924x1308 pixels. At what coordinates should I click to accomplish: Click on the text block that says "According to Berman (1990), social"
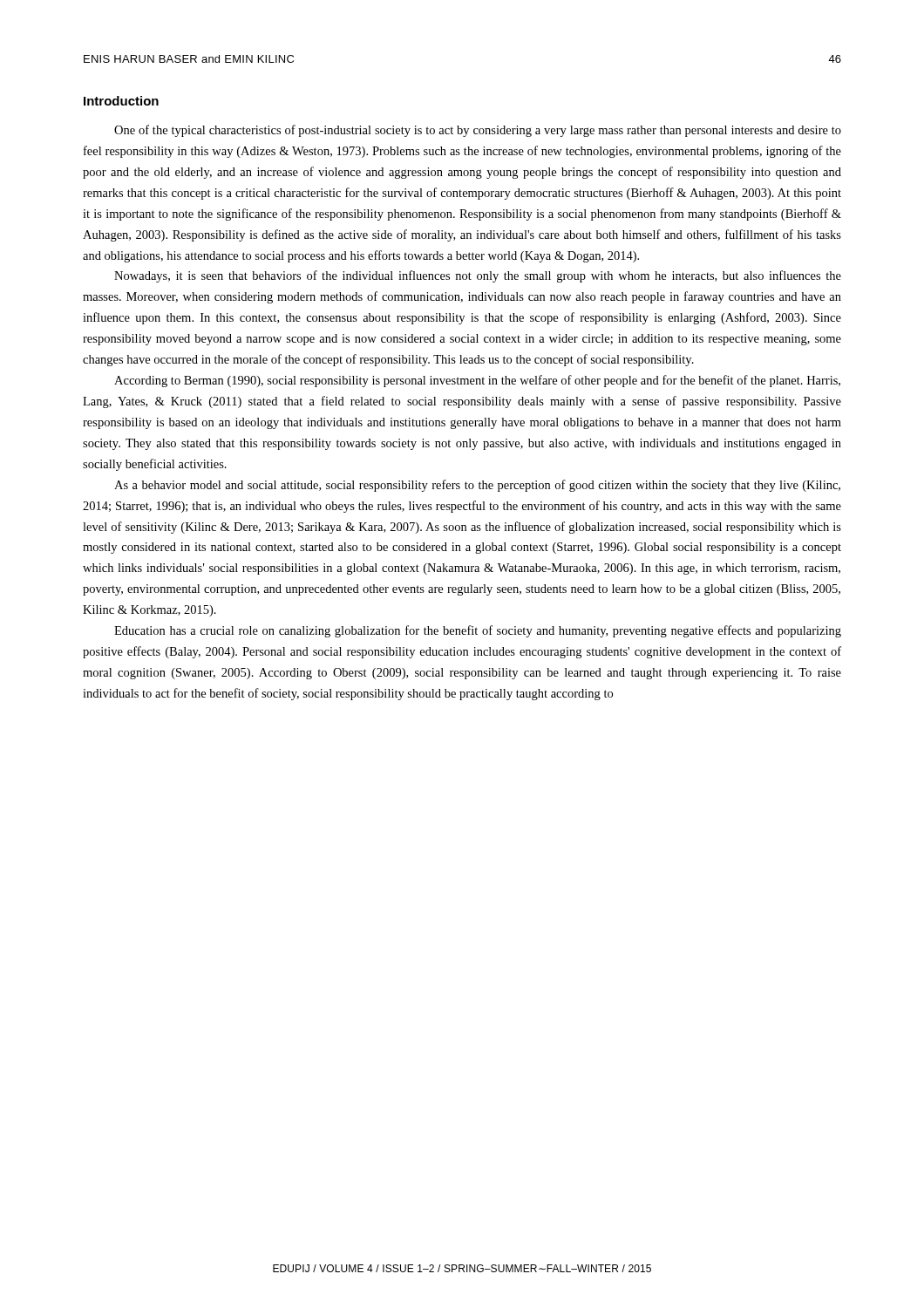462,422
